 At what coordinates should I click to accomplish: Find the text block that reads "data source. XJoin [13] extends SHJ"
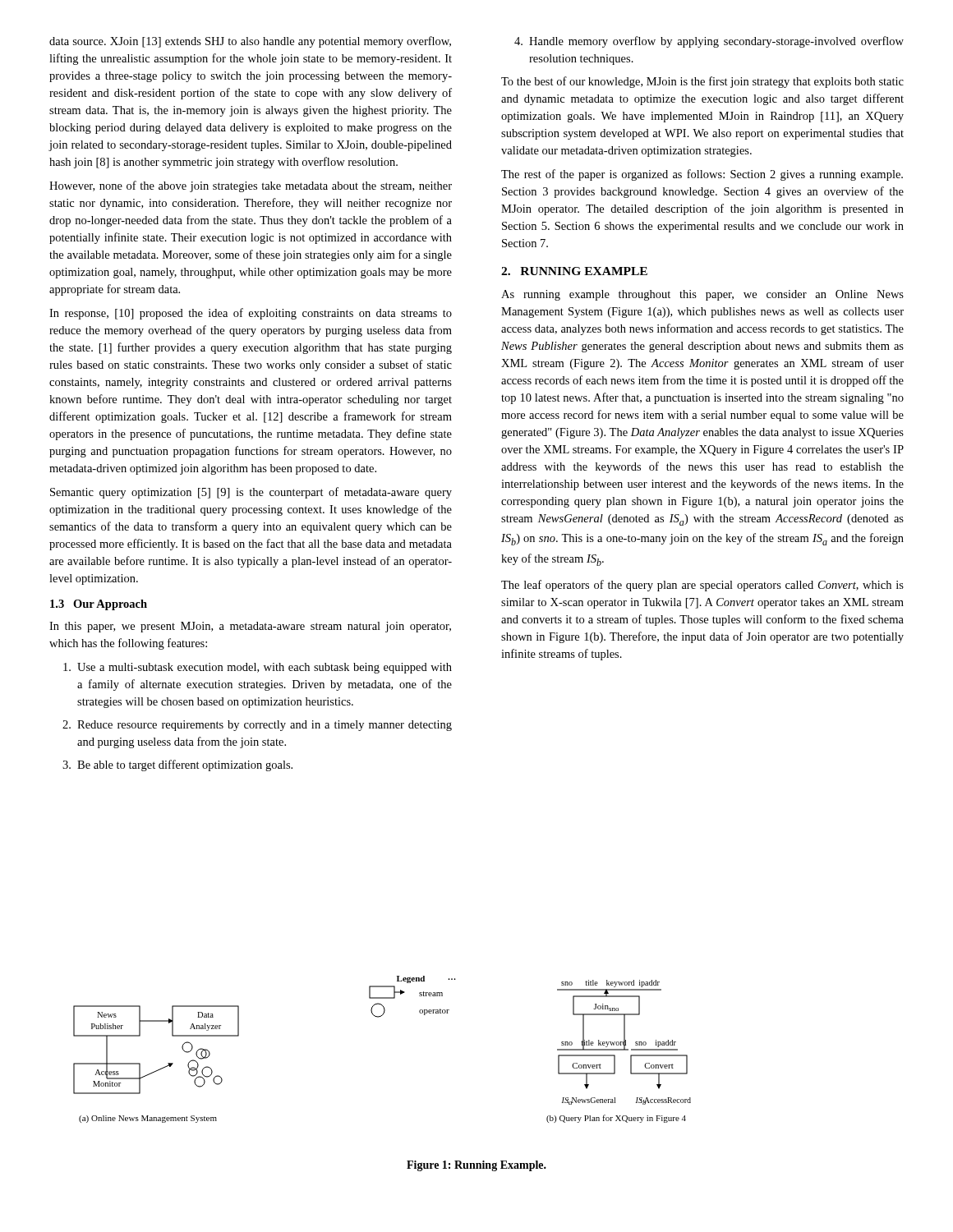[251, 310]
